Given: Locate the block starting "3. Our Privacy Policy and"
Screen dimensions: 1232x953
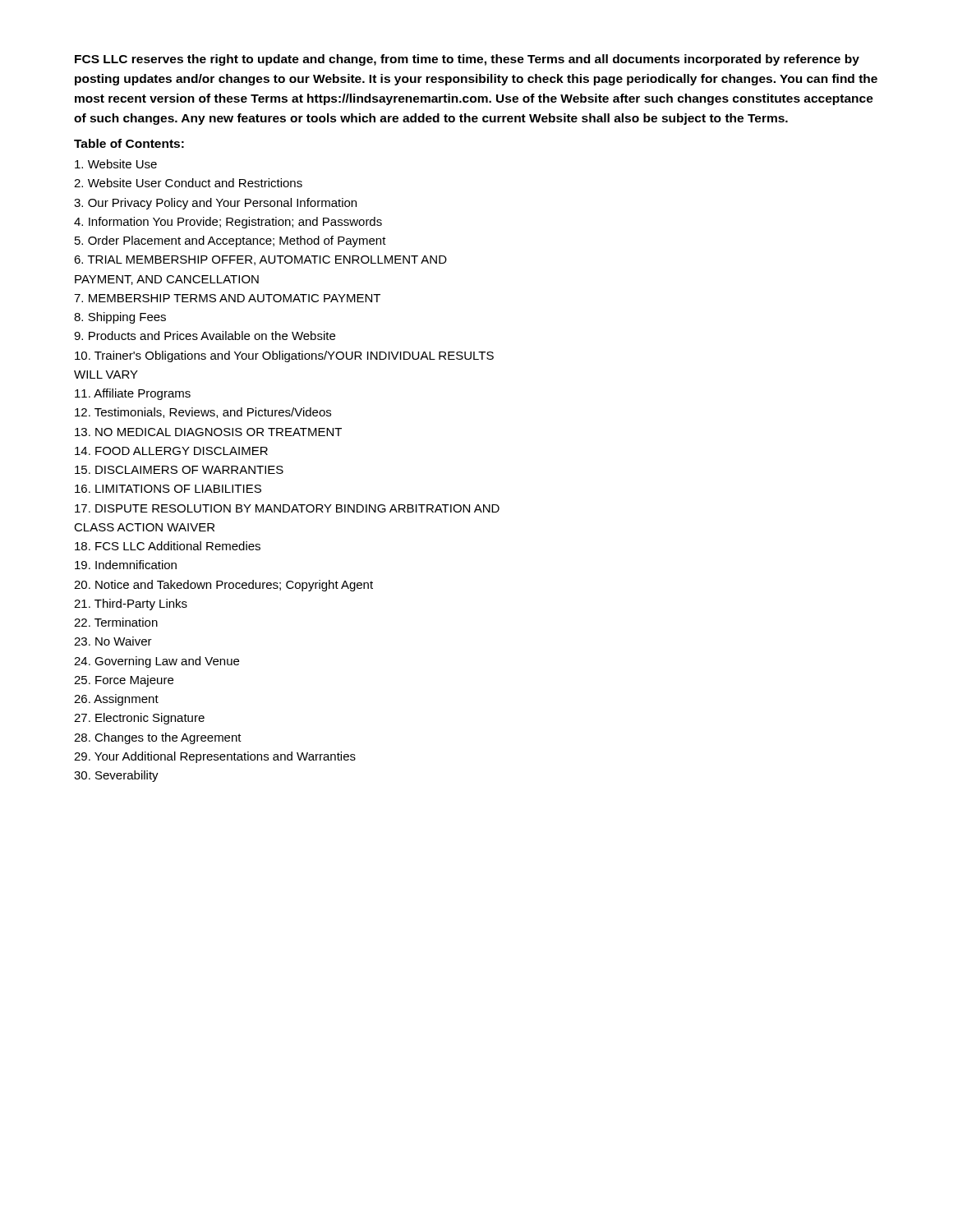Looking at the screenshot, I should point(216,202).
